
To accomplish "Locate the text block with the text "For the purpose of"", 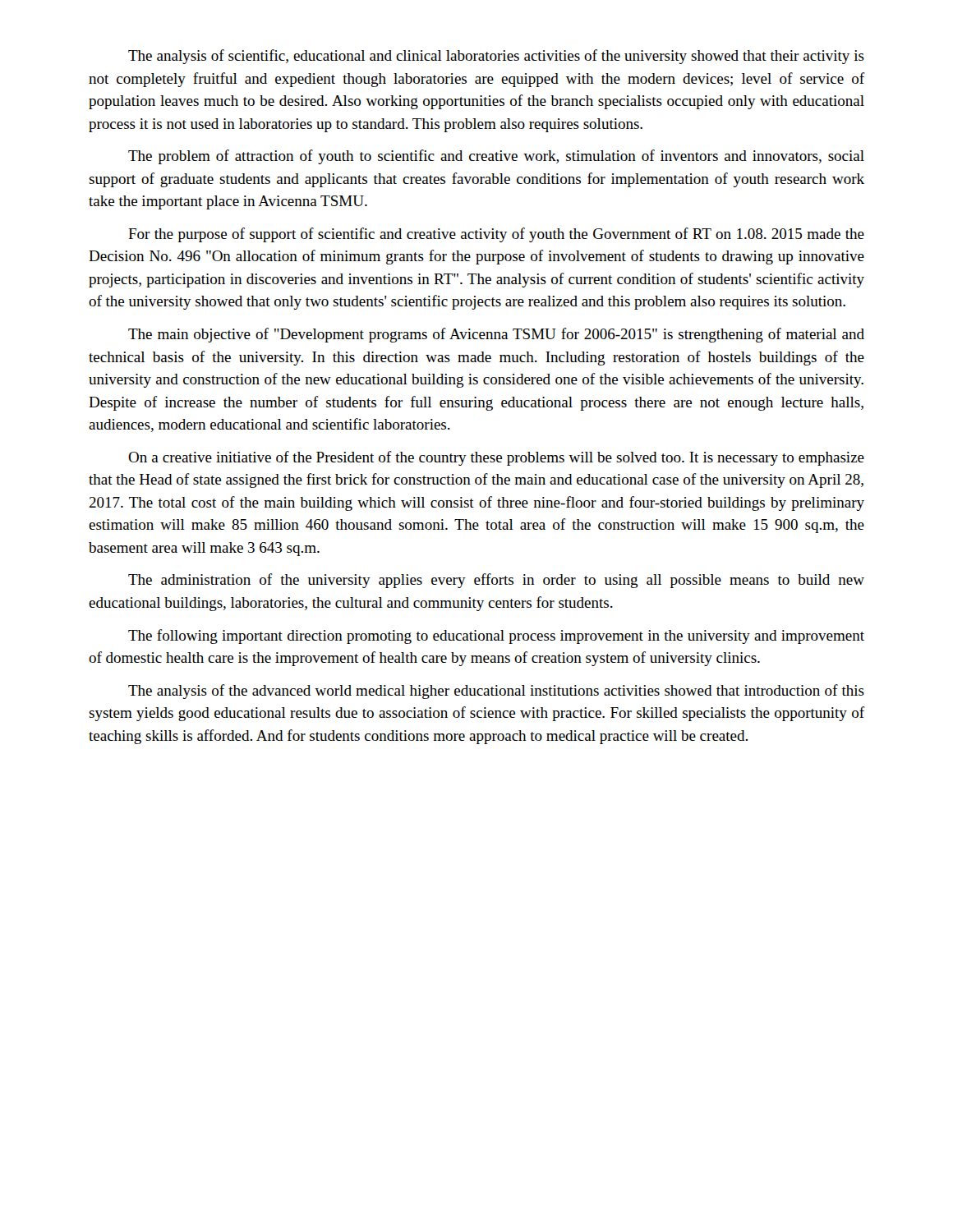I will [476, 267].
